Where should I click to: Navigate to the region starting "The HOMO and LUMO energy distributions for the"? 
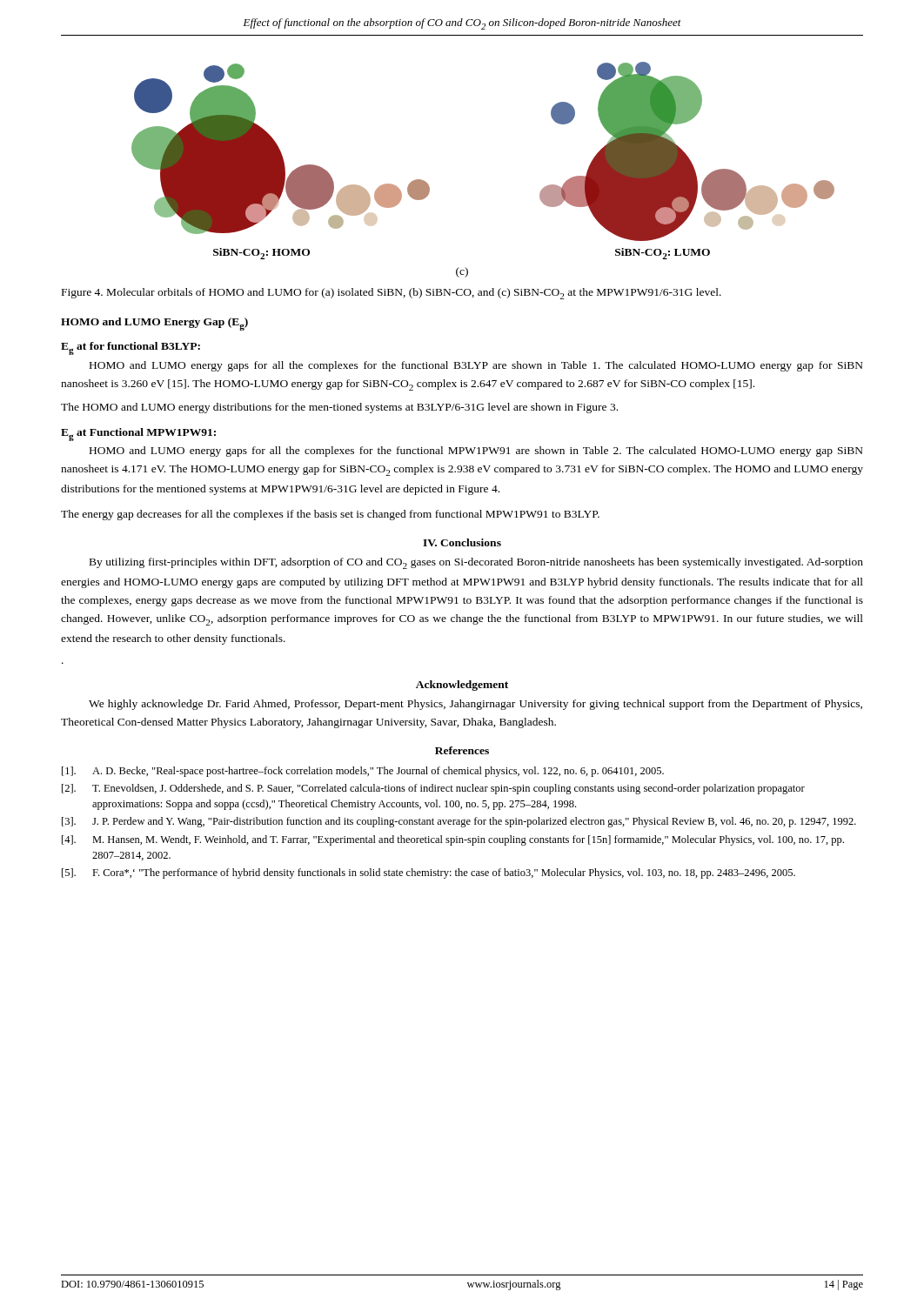tap(340, 406)
